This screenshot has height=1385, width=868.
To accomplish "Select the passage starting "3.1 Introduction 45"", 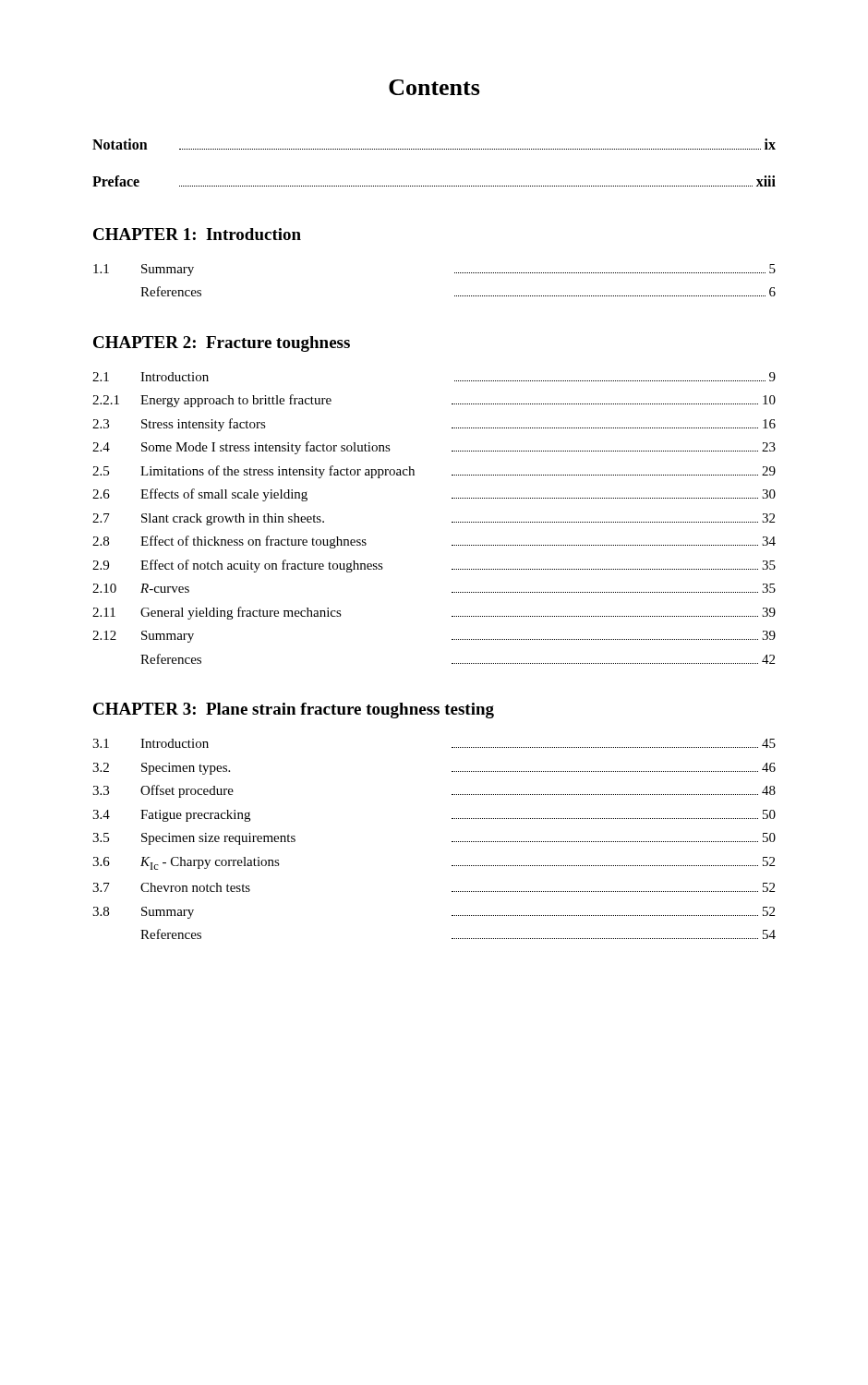I will click(x=175, y=742).
